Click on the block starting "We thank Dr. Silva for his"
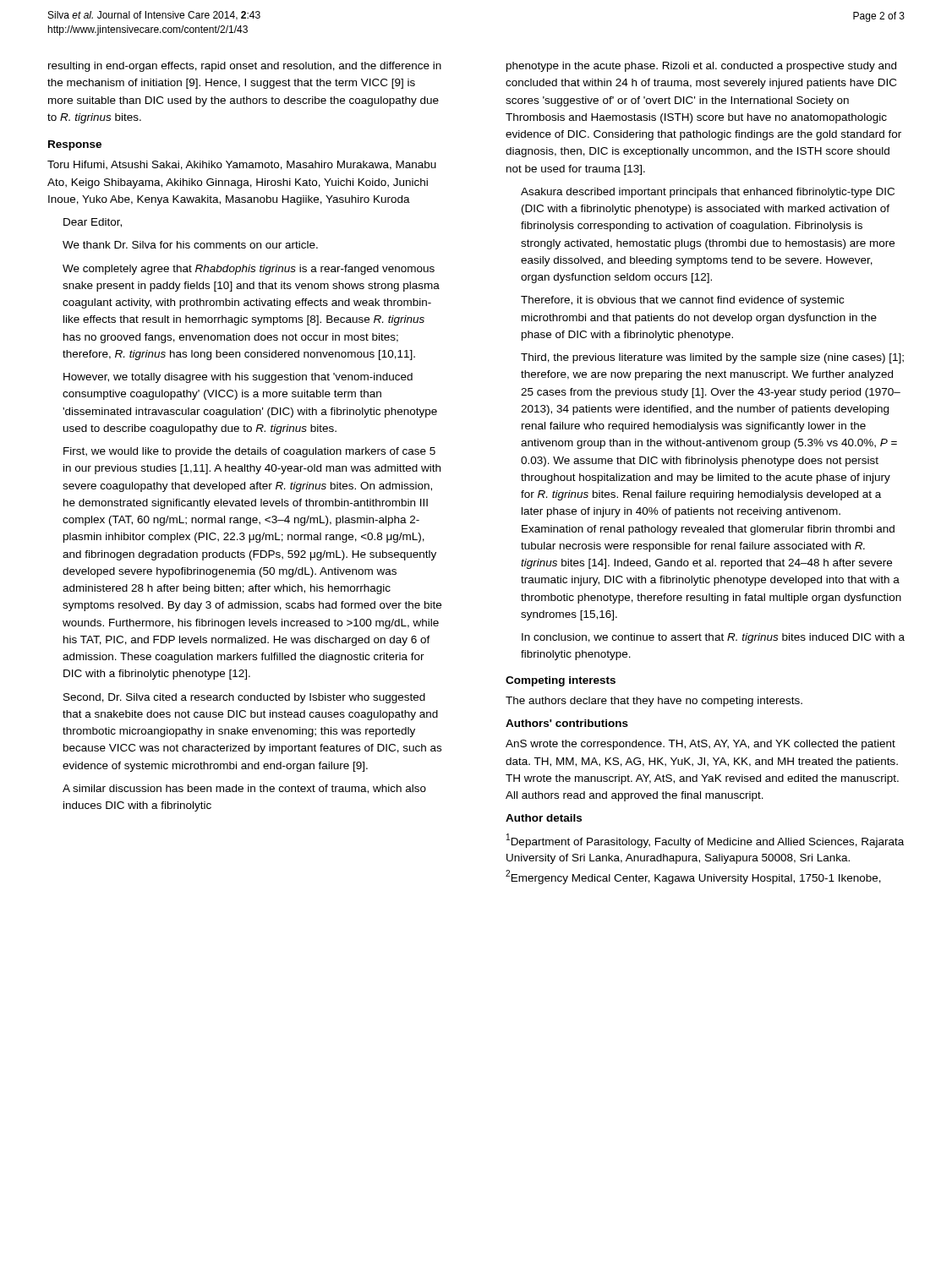 pos(253,245)
